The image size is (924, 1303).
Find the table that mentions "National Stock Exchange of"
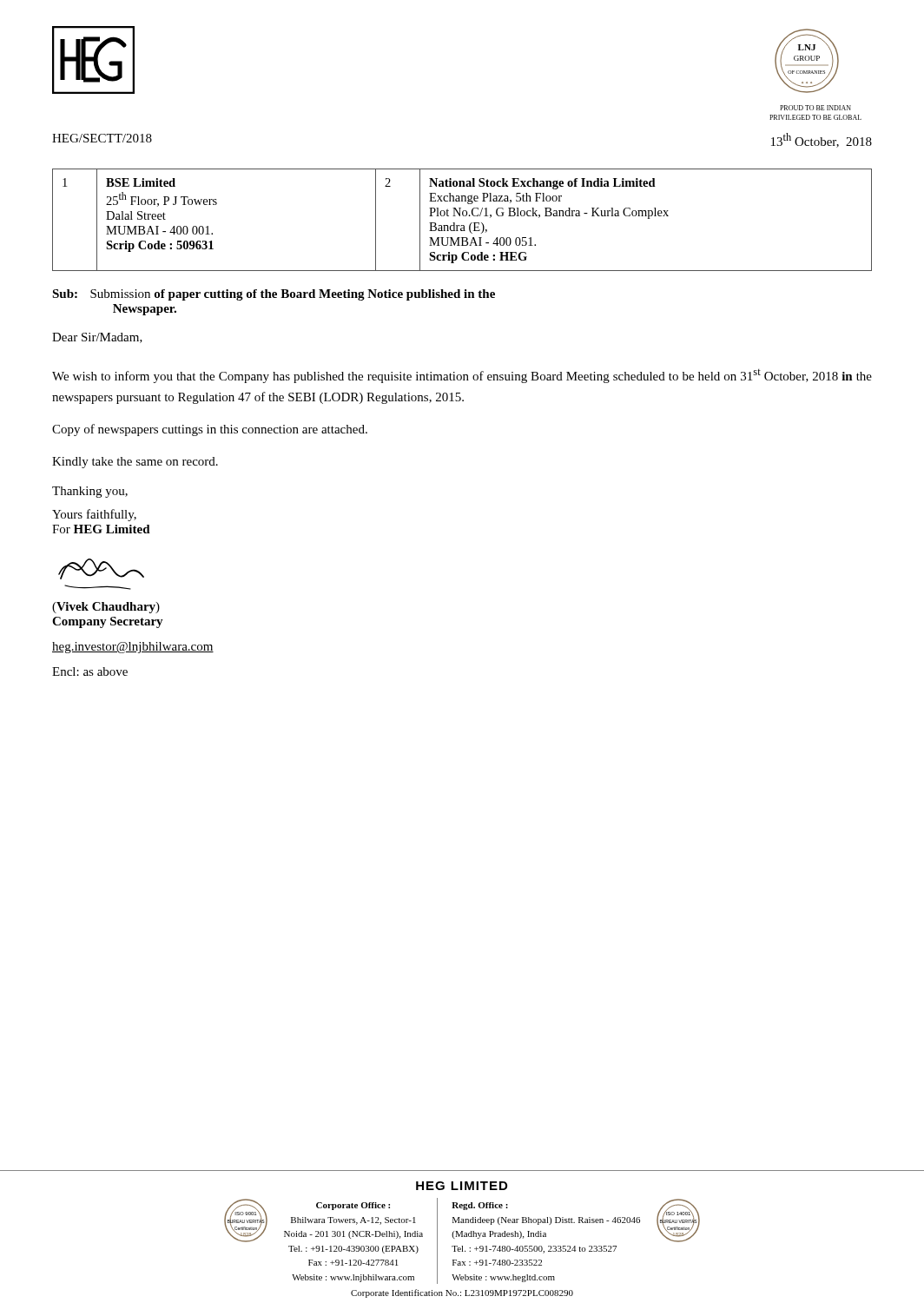point(462,220)
